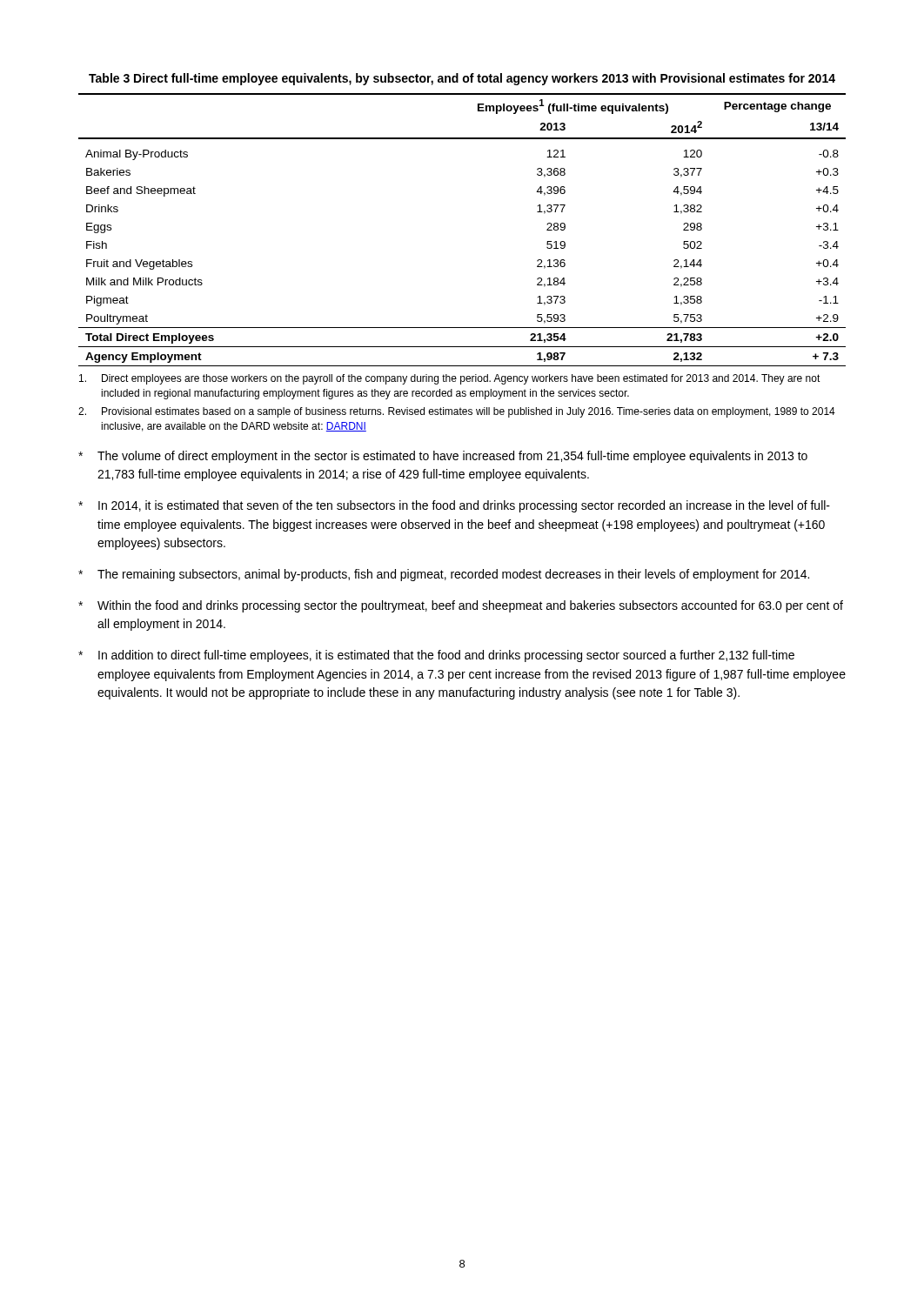Screen dimensions: 1305x924
Task: Point to the text starting "* The remaining subsectors,"
Action: tap(444, 575)
